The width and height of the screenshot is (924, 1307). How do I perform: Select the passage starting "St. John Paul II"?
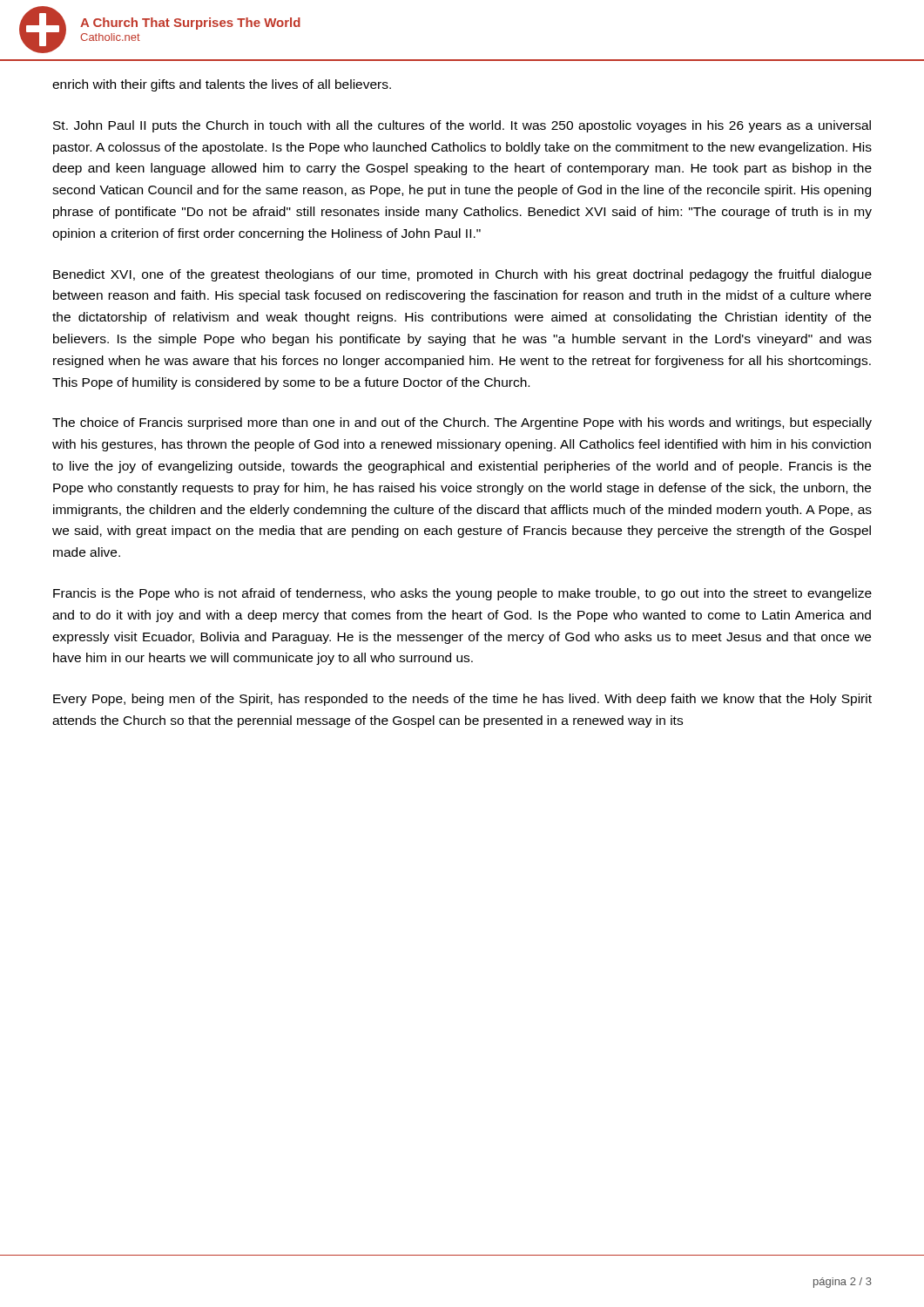pos(462,179)
